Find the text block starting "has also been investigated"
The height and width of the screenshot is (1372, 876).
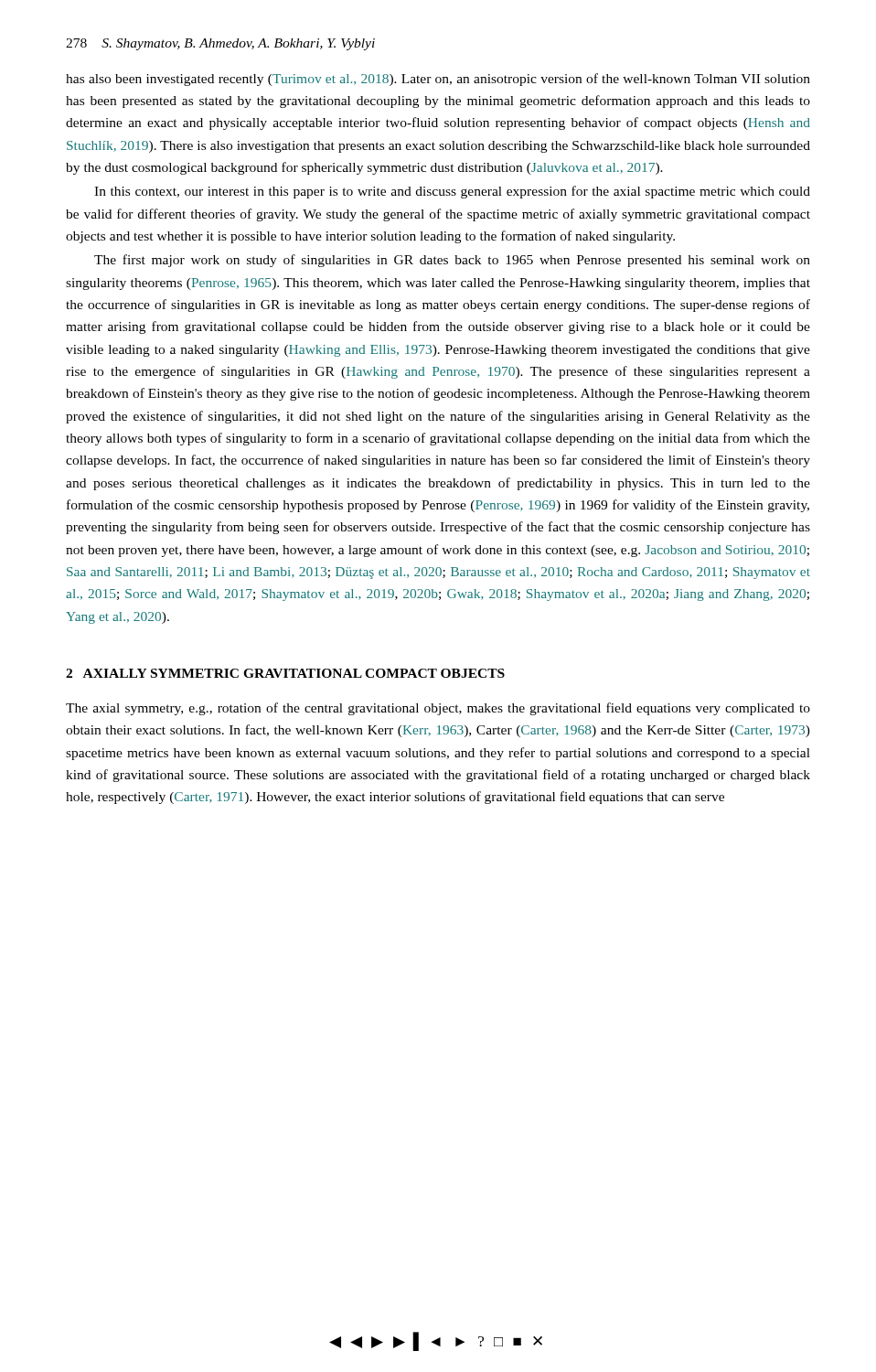(x=438, y=123)
